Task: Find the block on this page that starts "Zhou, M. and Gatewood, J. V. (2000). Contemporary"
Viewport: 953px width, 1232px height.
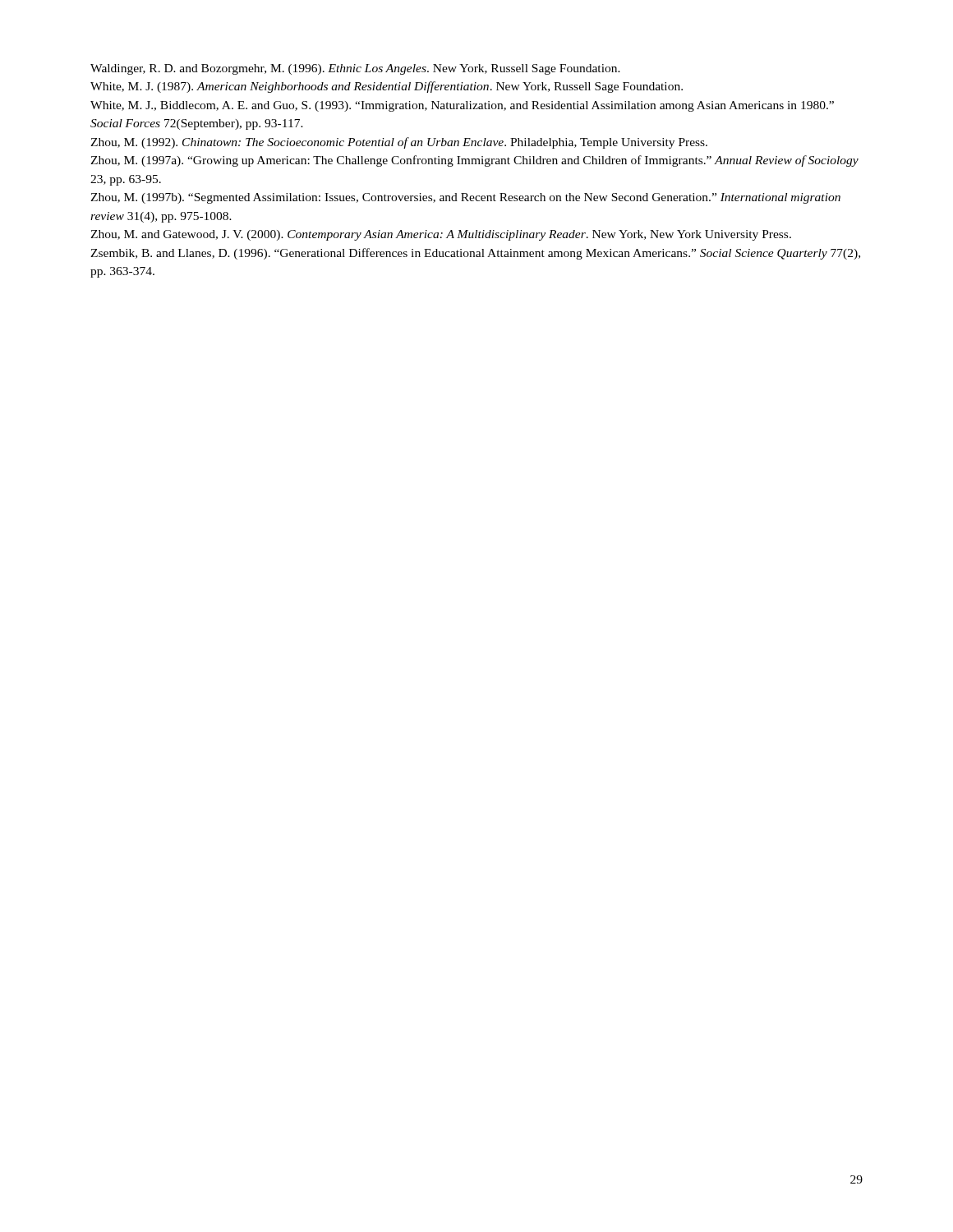Action: [x=476, y=234]
